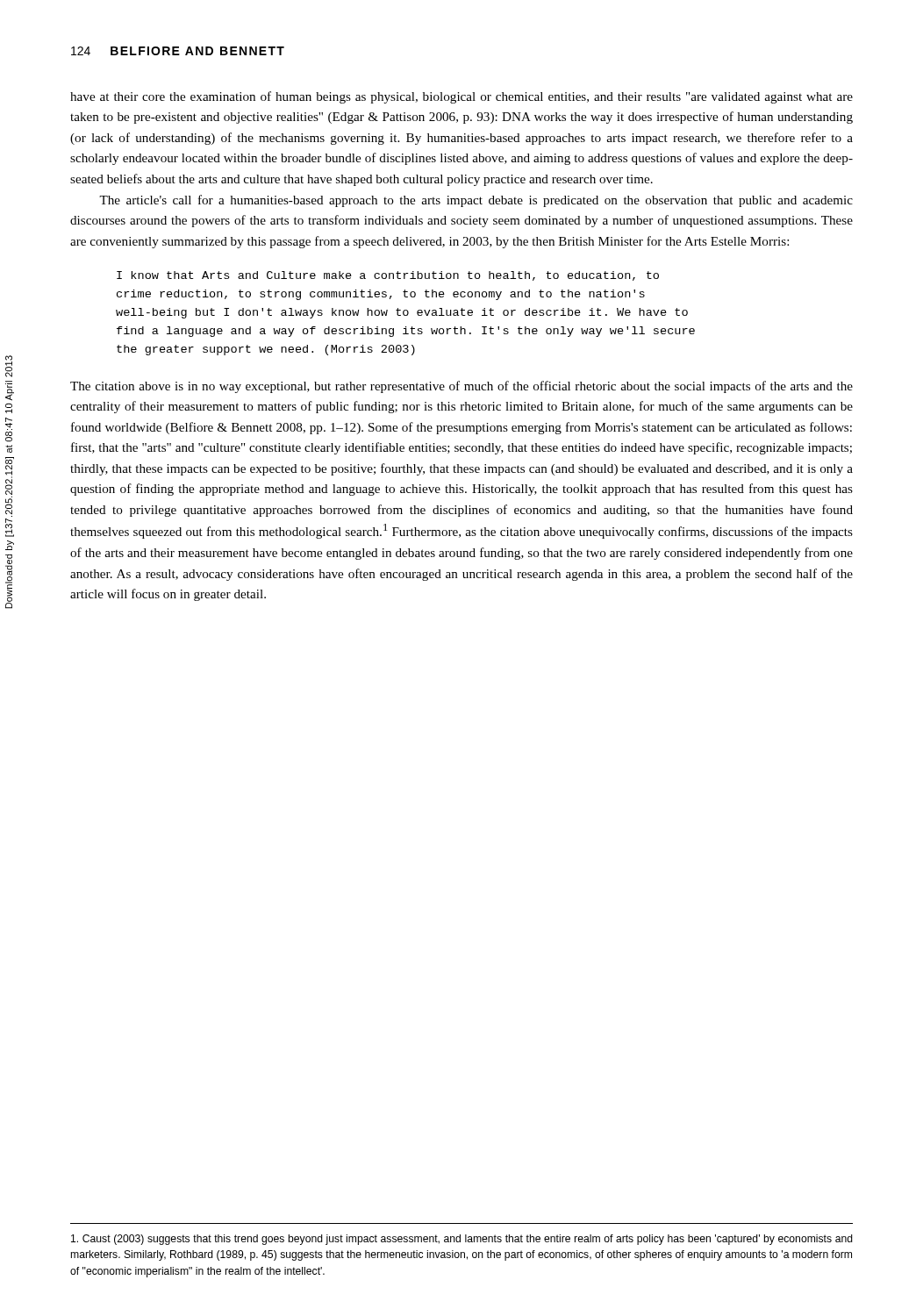Click on the text block that reads "have at their core"

tap(462, 168)
